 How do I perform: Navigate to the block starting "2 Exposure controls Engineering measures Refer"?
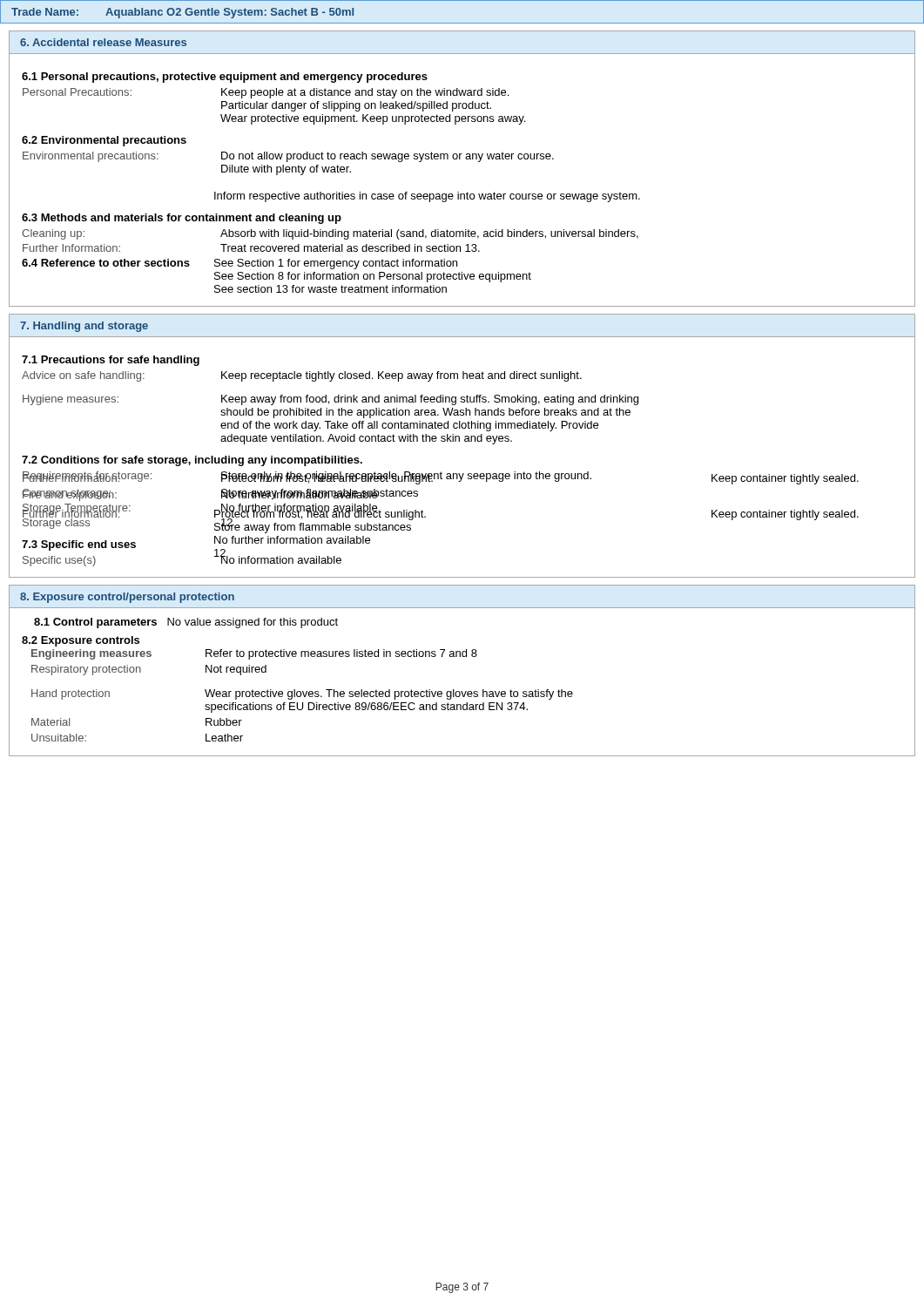(462, 689)
